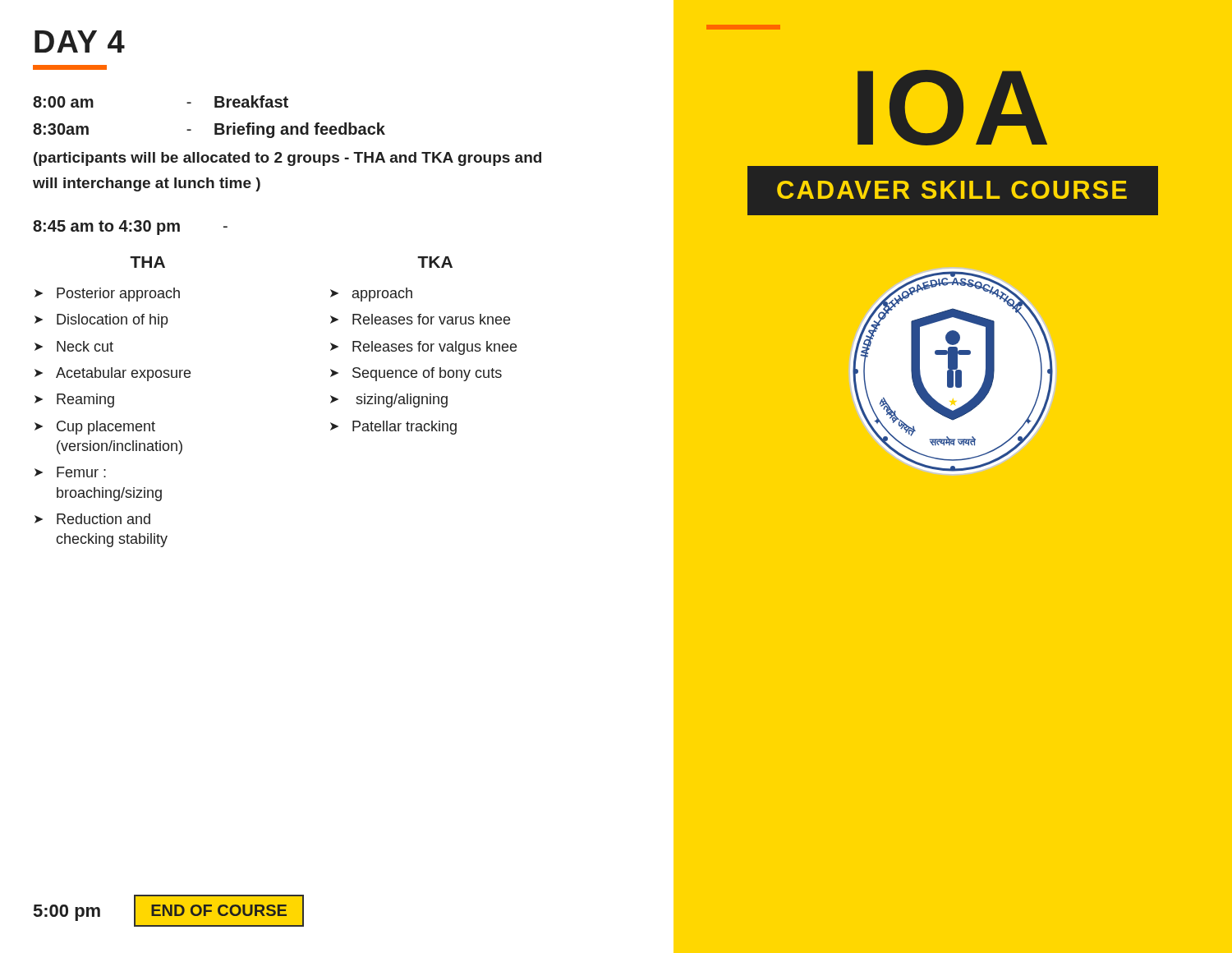
Task: Point to "➤ Reaming"
Action: point(74,400)
